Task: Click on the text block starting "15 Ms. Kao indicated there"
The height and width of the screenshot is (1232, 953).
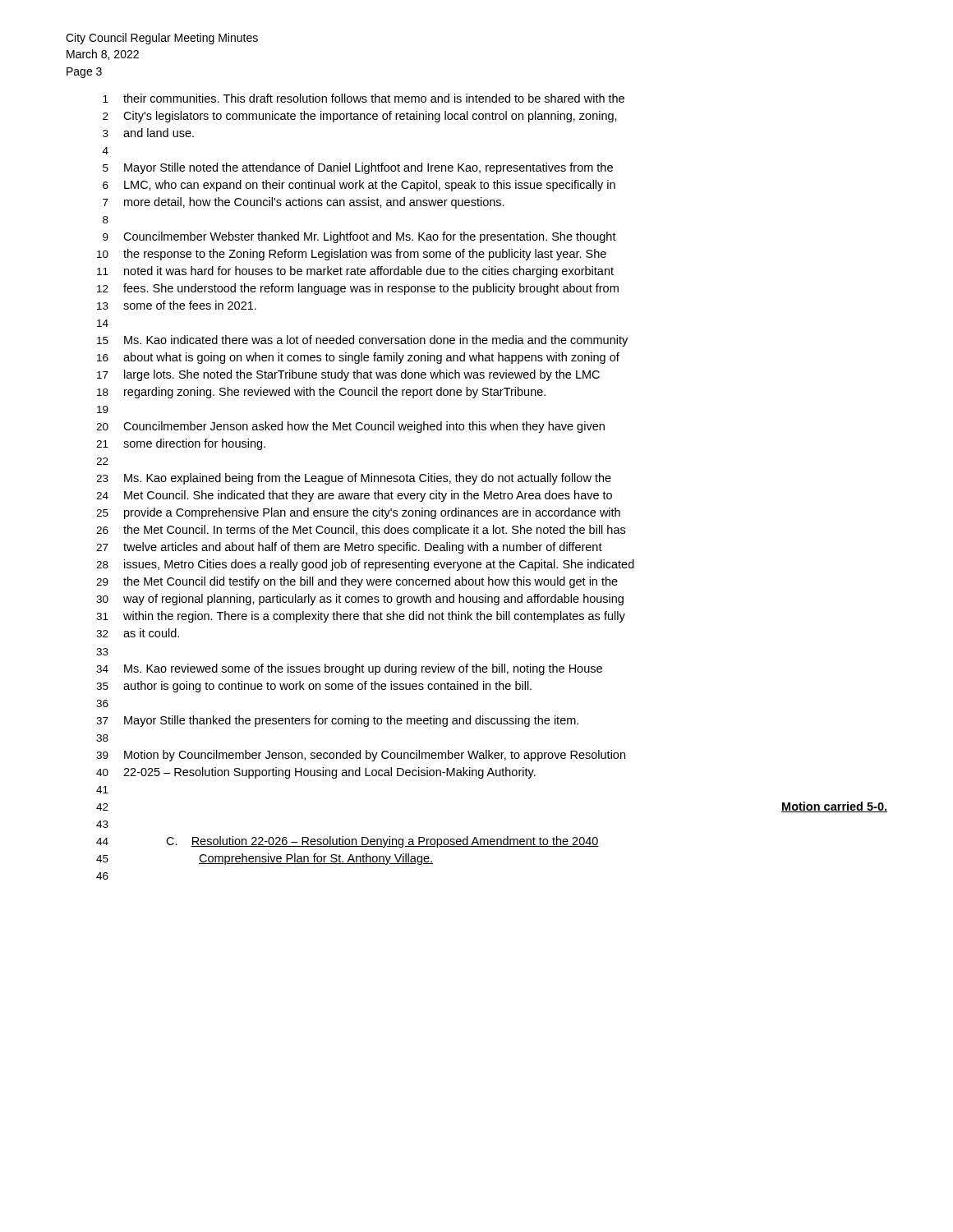Action: click(x=476, y=367)
